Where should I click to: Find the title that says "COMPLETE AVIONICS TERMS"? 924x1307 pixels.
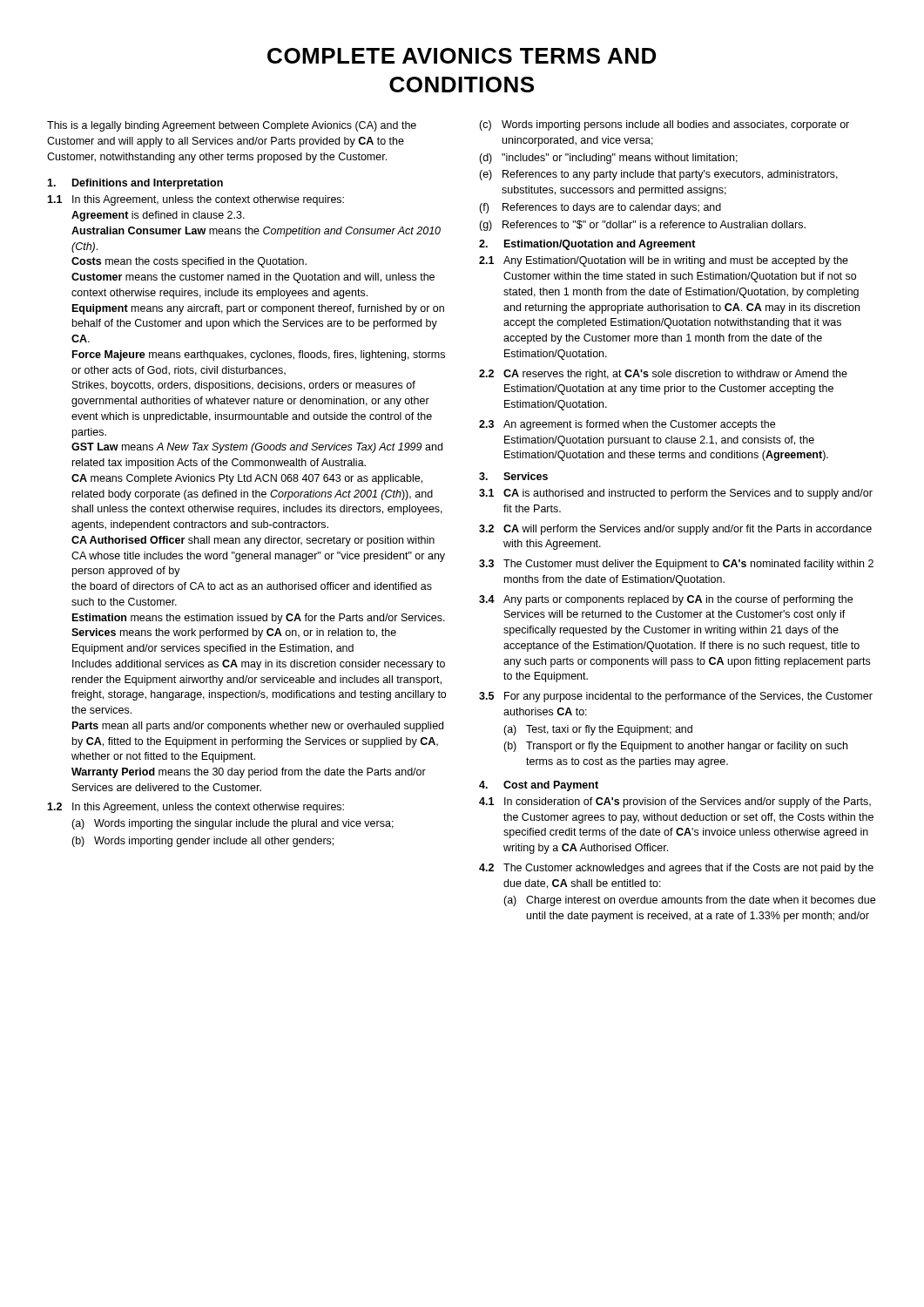coord(462,70)
